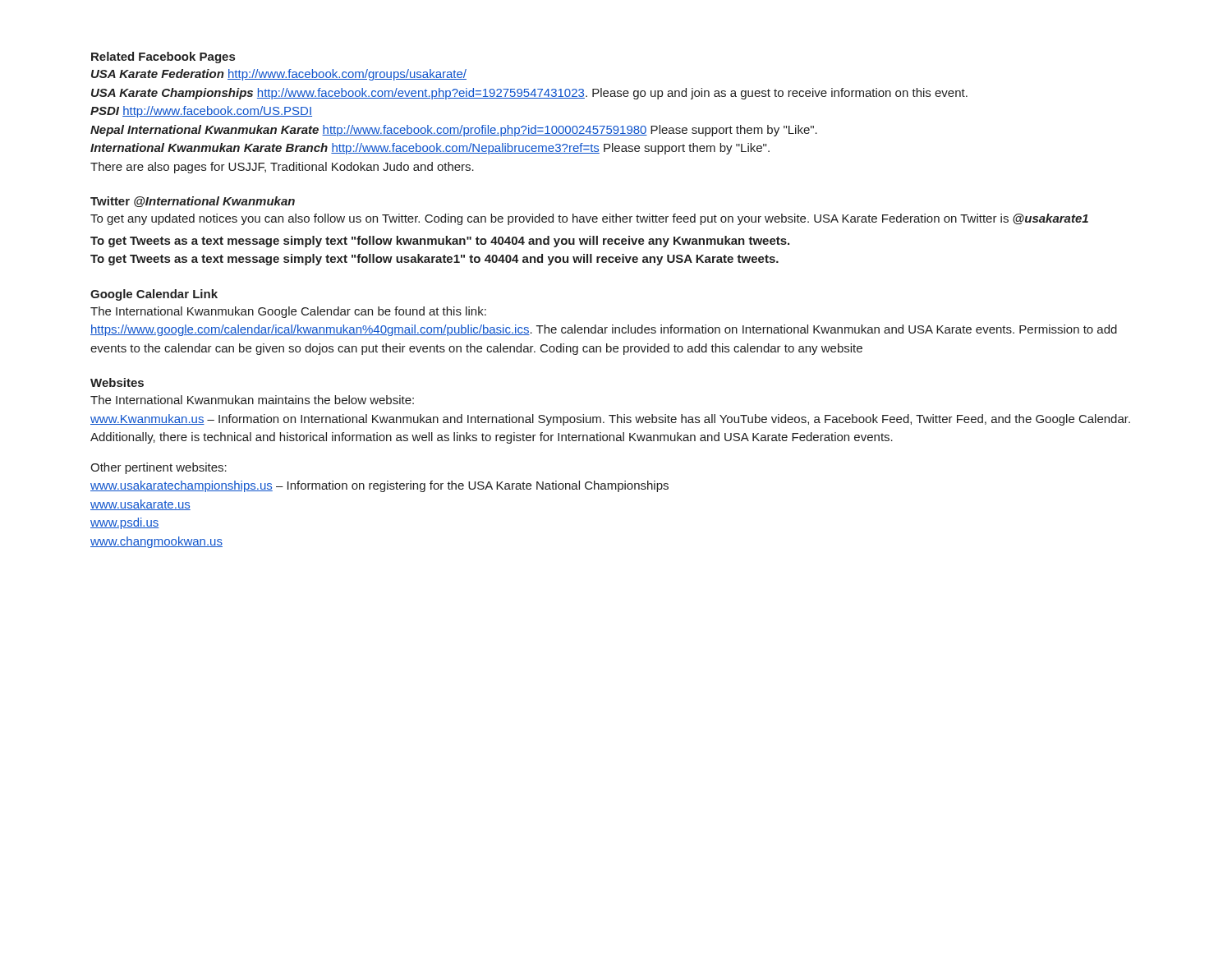The height and width of the screenshot is (953, 1232).
Task: Where does it say "Related Facebook Pages"?
Action: tap(163, 56)
